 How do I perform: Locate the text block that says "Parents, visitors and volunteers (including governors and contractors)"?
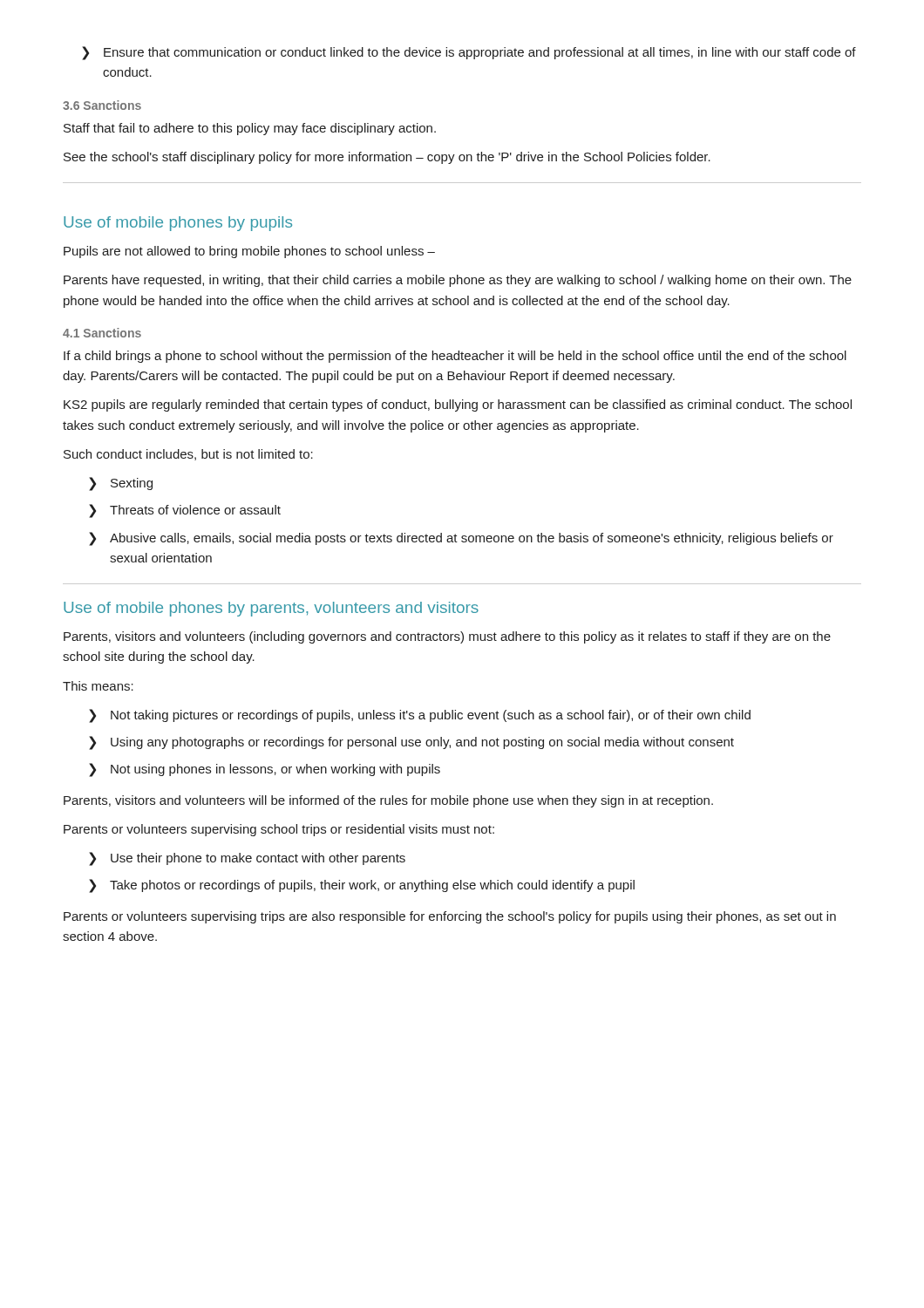(447, 646)
